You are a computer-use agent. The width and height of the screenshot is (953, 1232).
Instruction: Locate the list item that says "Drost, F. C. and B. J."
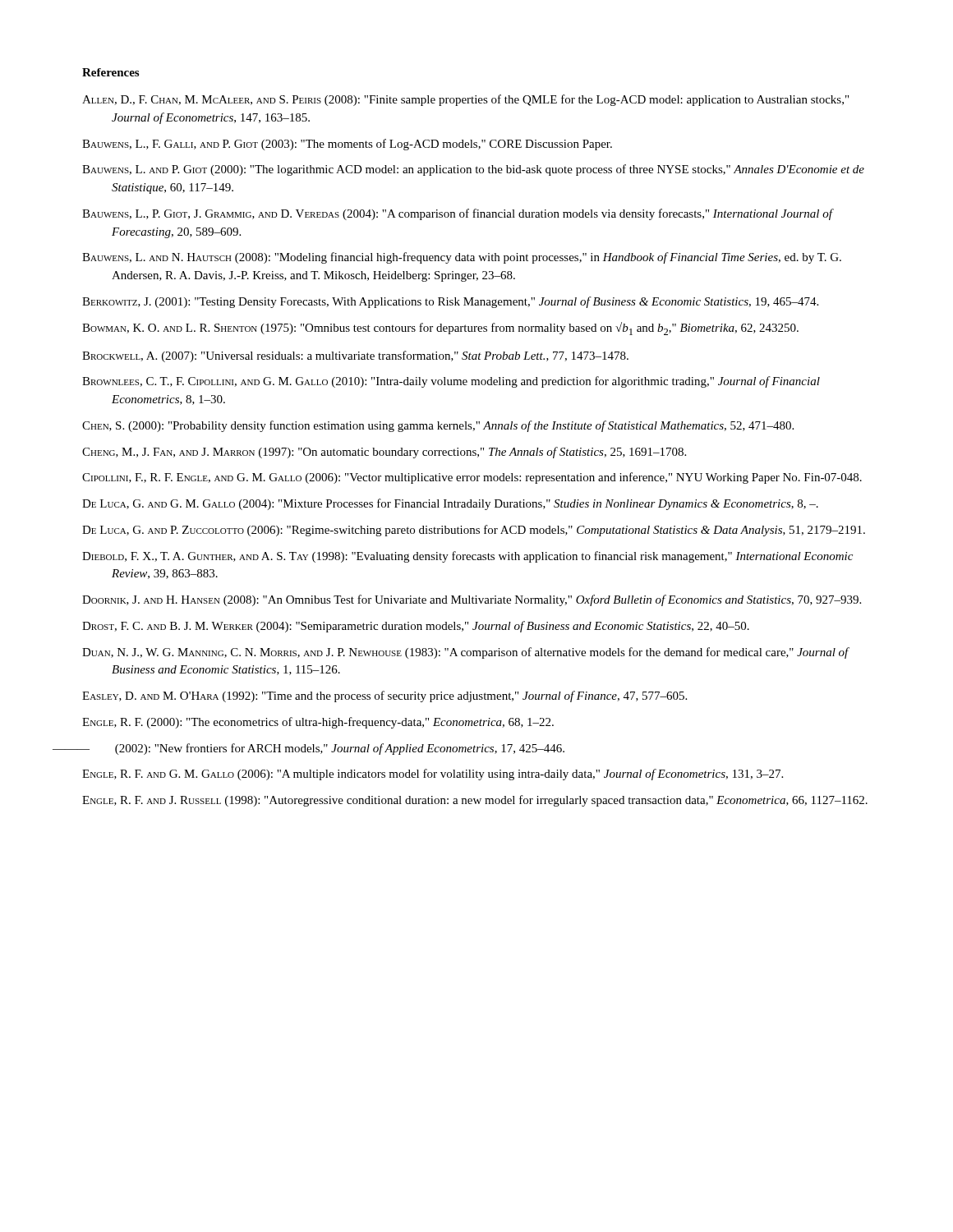pos(416,626)
